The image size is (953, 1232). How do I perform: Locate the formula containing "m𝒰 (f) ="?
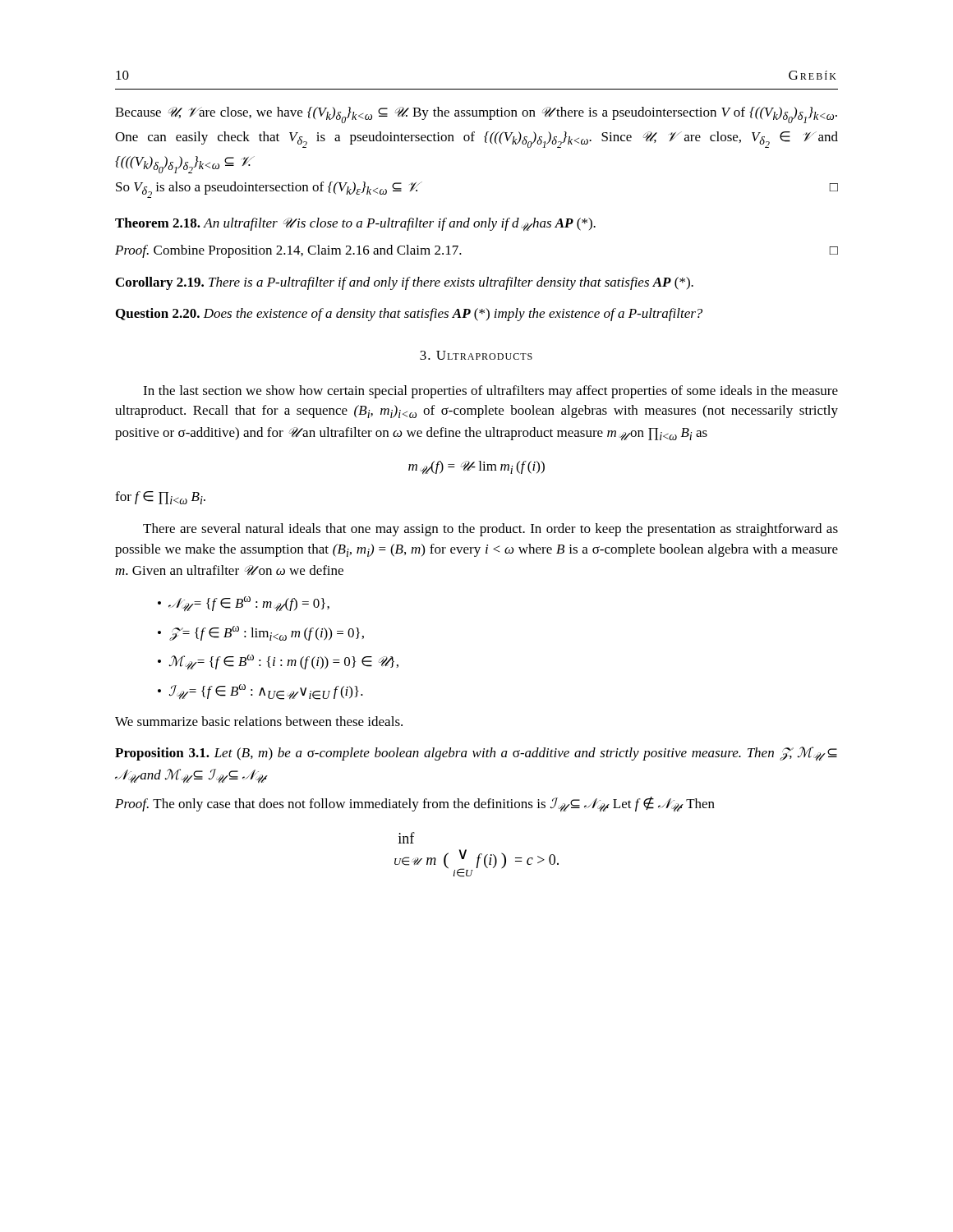point(476,467)
